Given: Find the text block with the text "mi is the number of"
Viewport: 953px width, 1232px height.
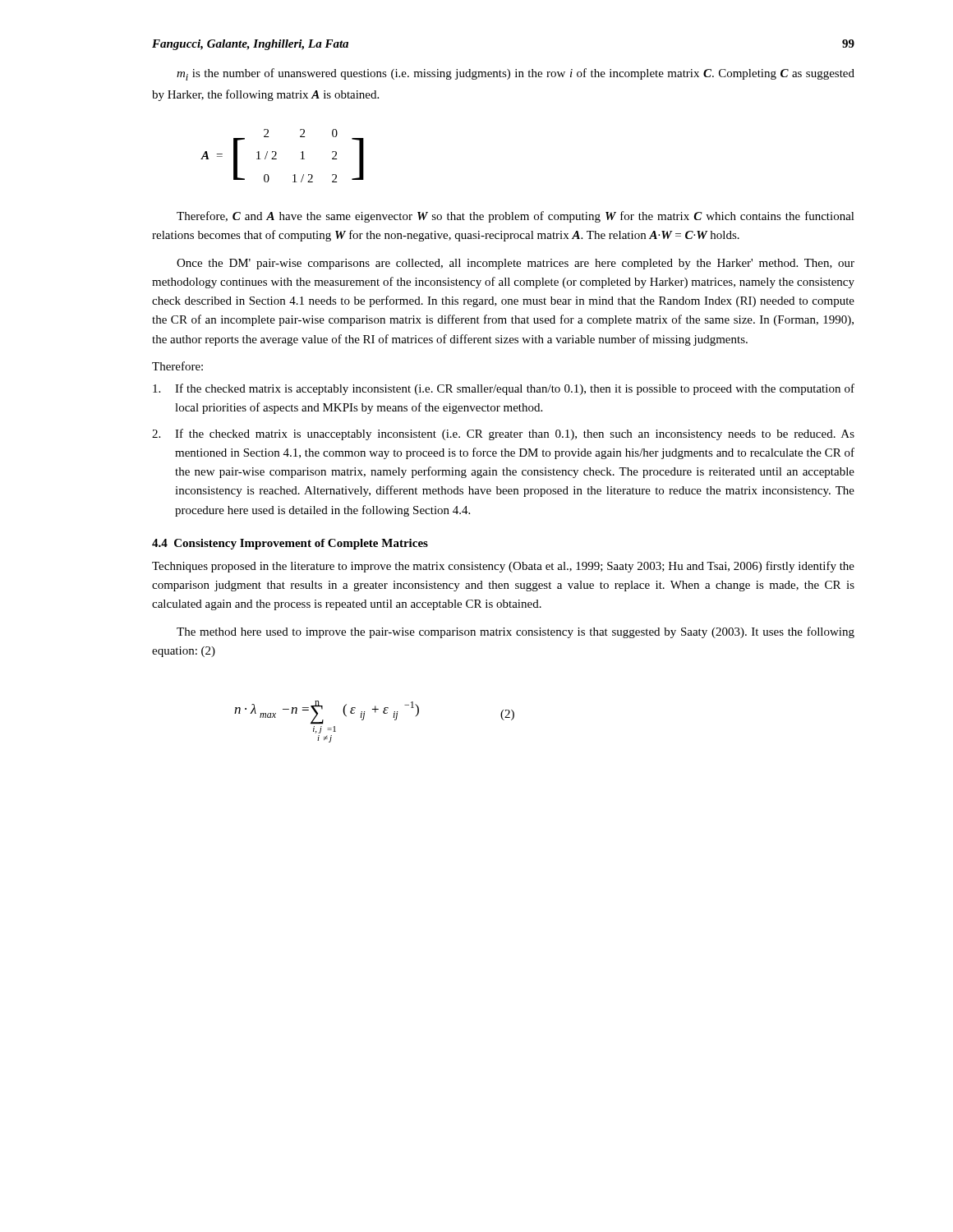Looking at the screenshot, I should click(503, 84).
